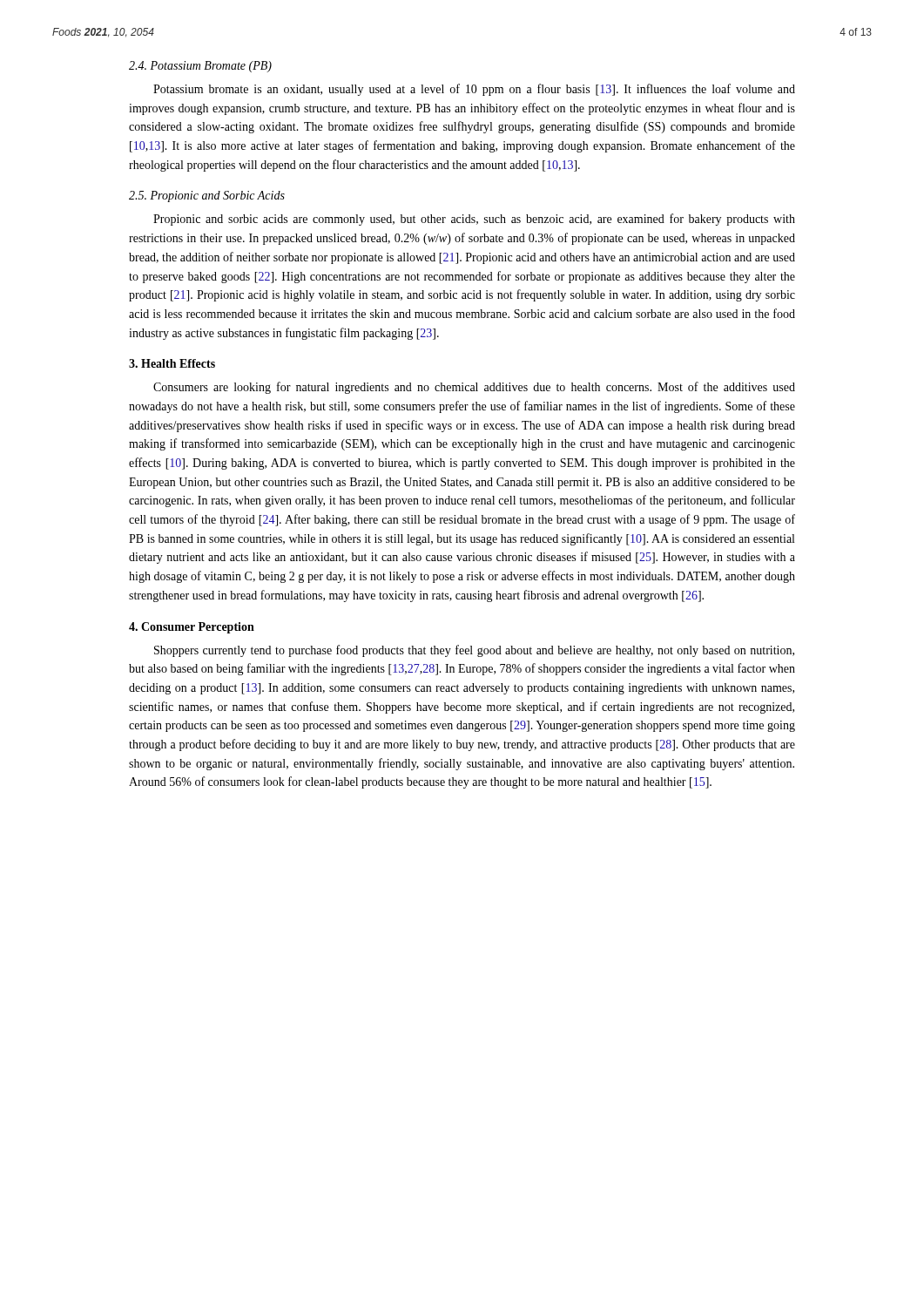Screen dimensions: 1307x924
Task: Find "4. Consumer Perception" on this page
Action: pos(192,628)
